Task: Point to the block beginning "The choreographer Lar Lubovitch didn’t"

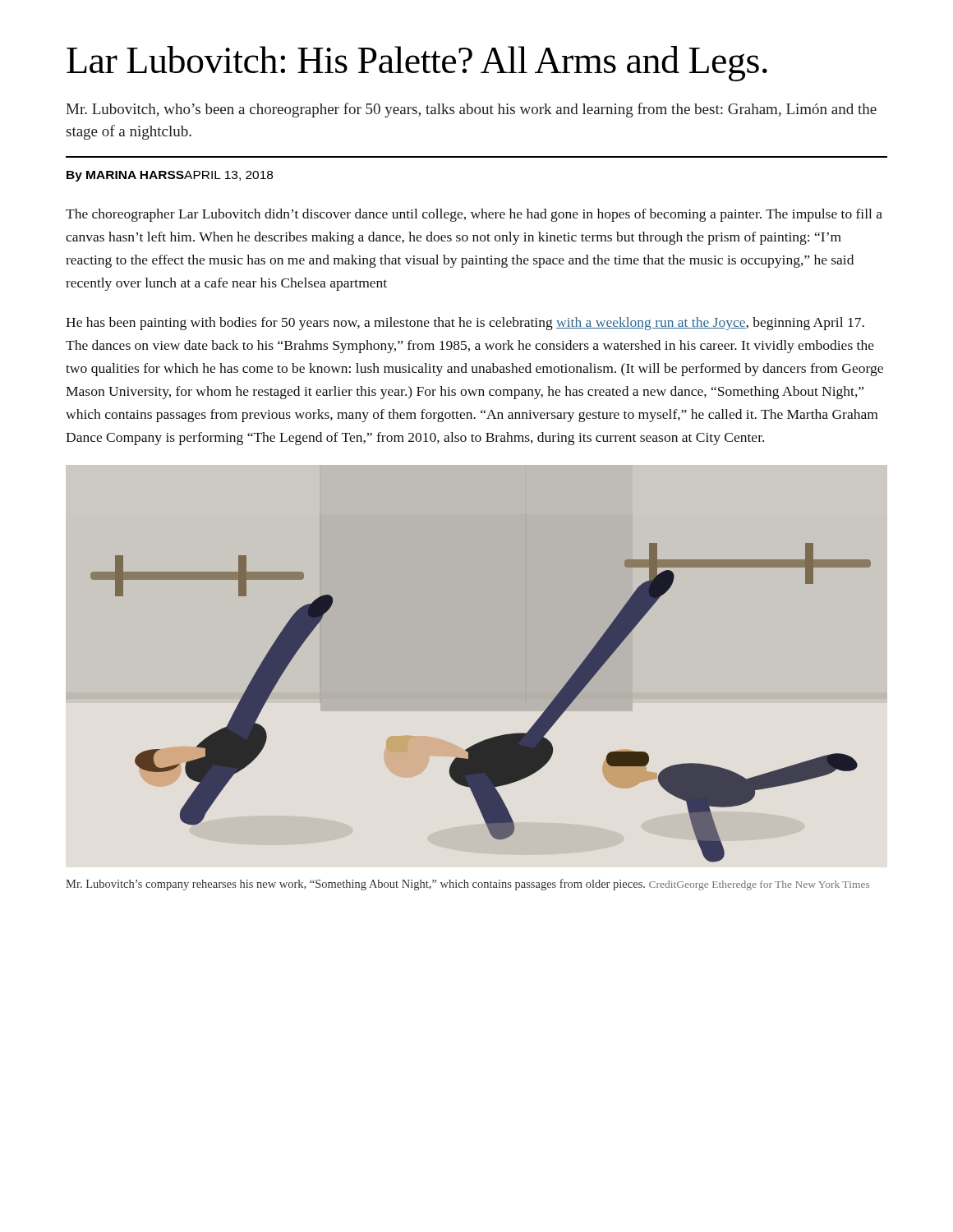Action: click(x=476, y=248)
